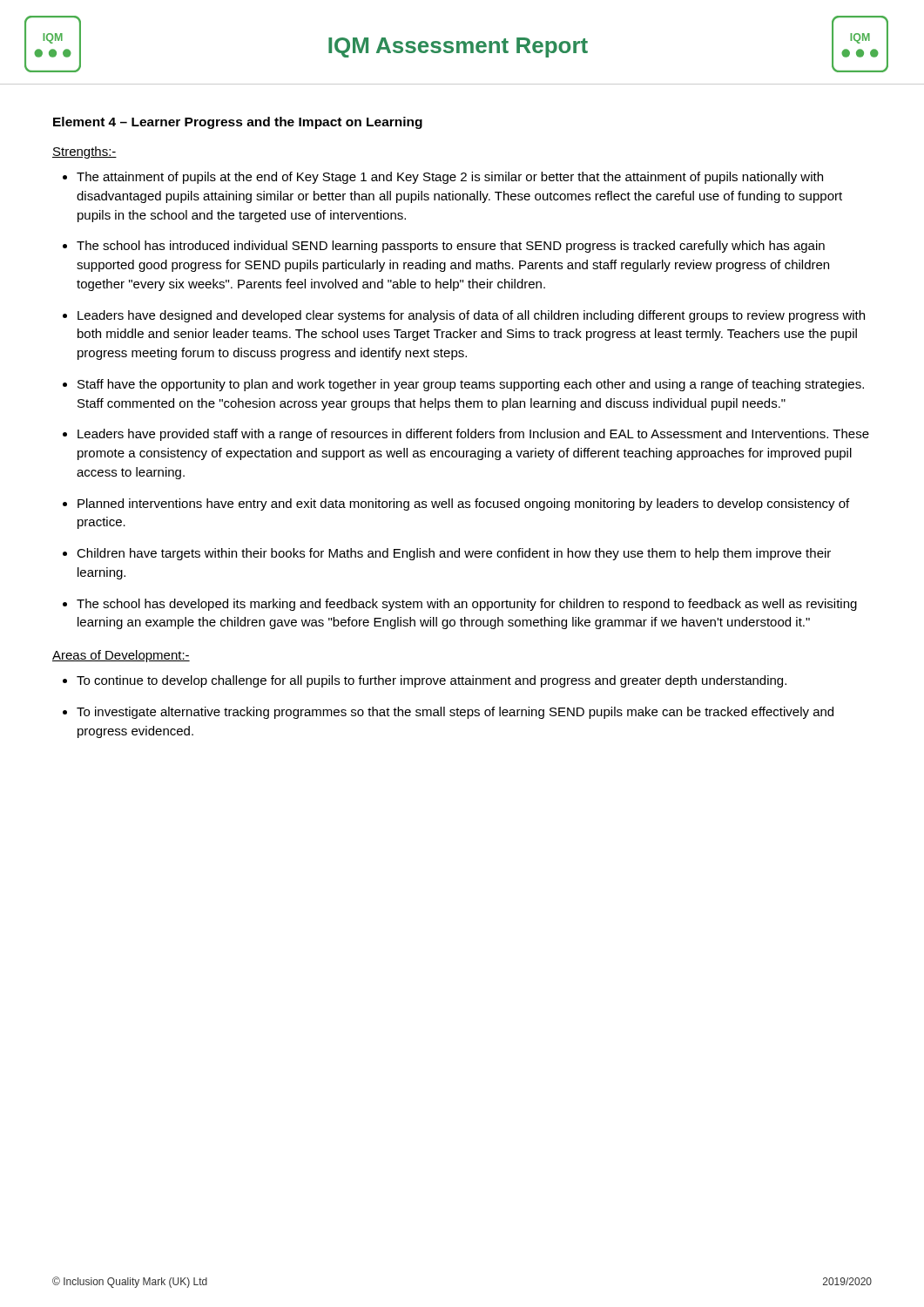Navigate to the passage starting "To continue to develop challenge for all"
924x1307 pixels.
pyautogui.click(x=432, y=680)
